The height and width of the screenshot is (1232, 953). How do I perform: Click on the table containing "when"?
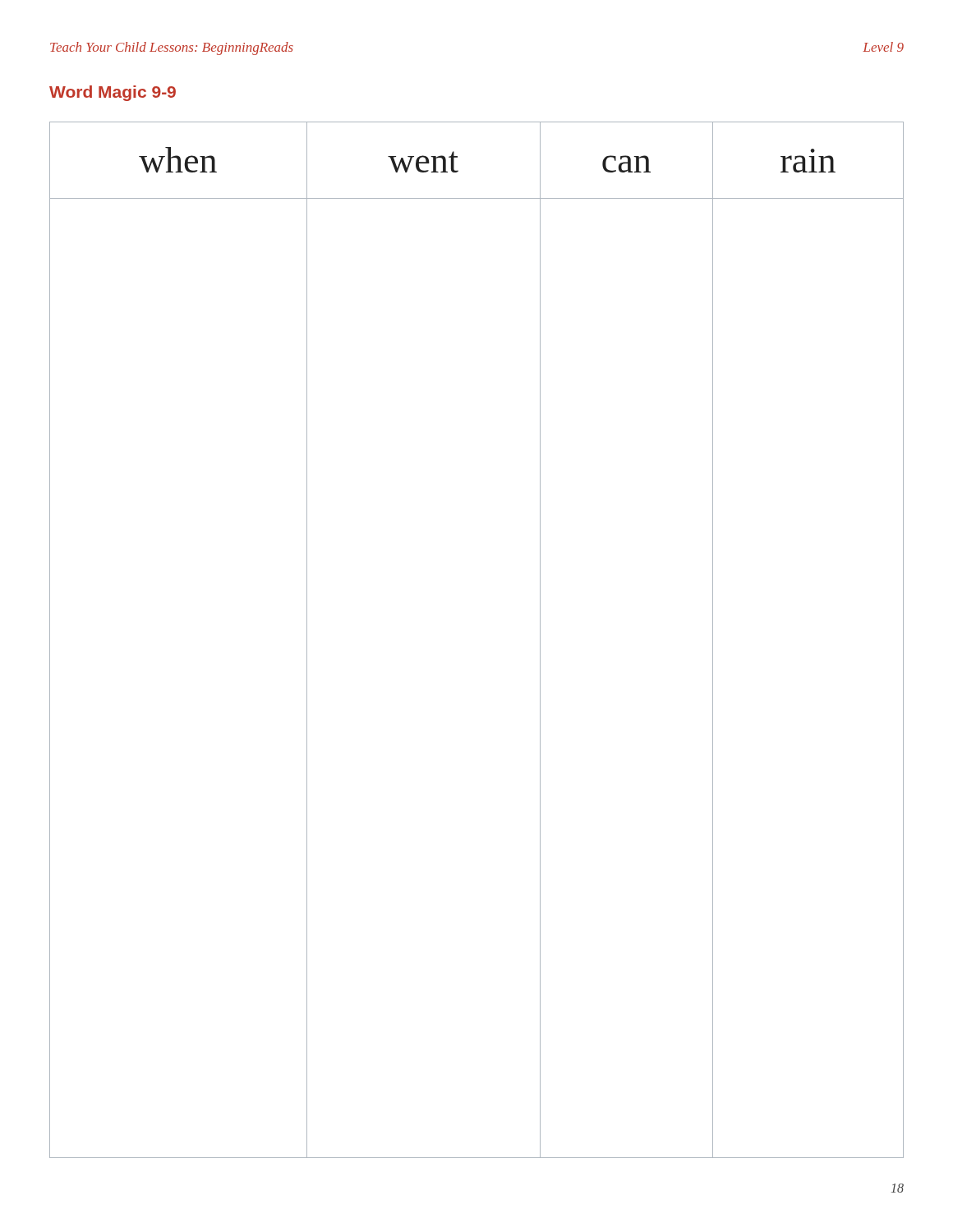tap(476, 640)
